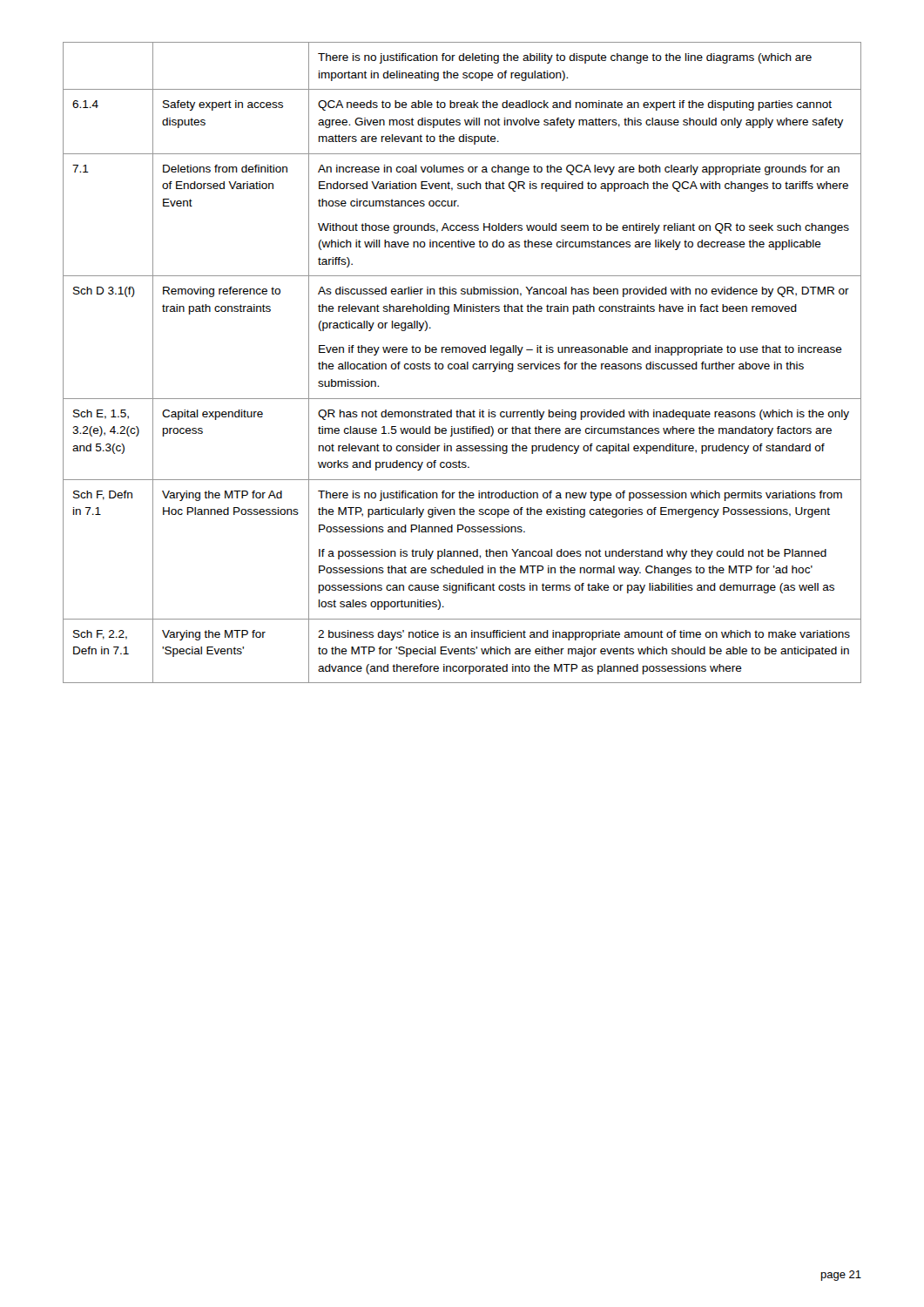Select the table that reads "Sch F, 2.2, Defn in"
Viewport: 924px width, 1307px height.
[462, 363]
